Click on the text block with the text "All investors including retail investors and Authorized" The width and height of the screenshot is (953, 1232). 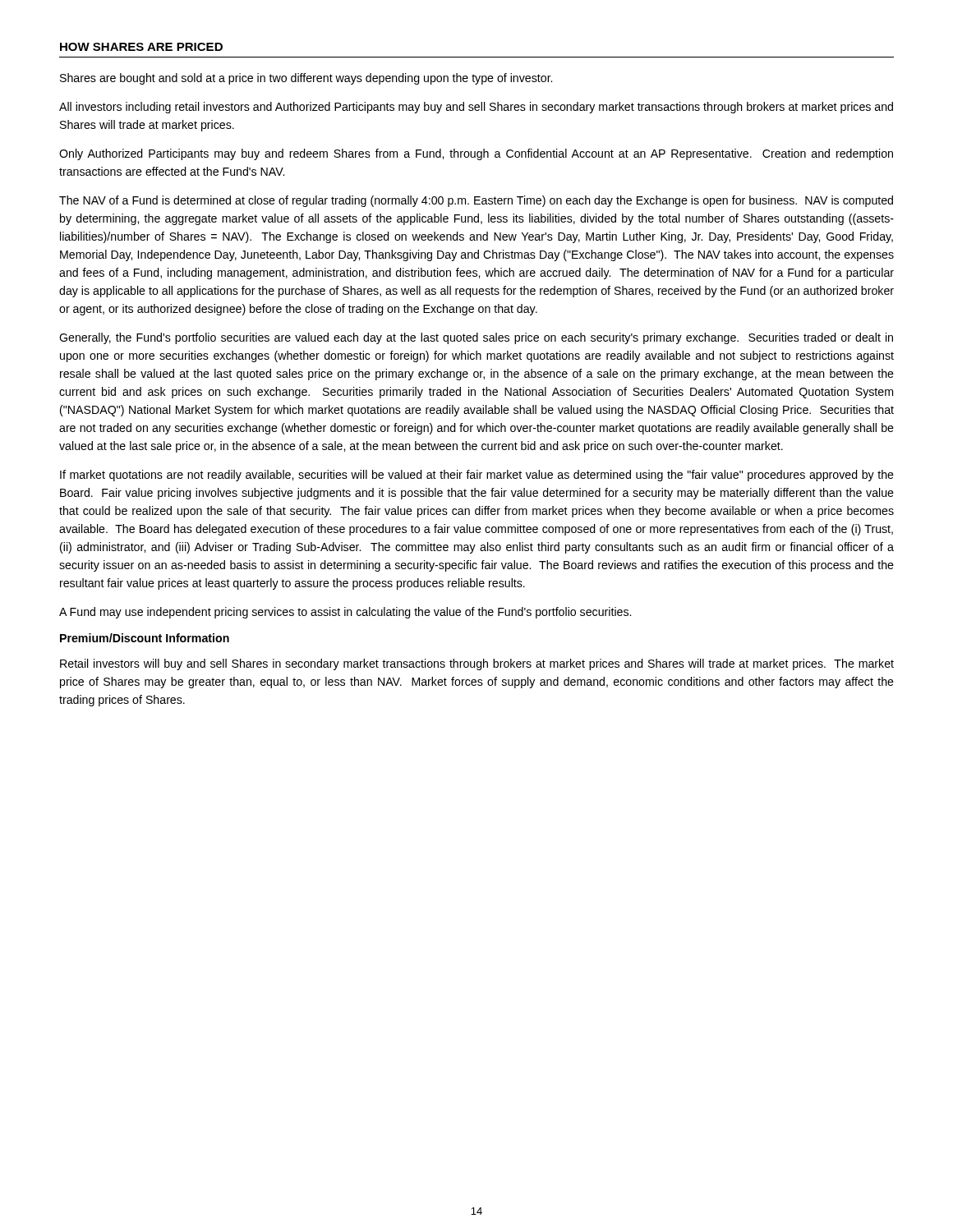click(x=476, y=116)
